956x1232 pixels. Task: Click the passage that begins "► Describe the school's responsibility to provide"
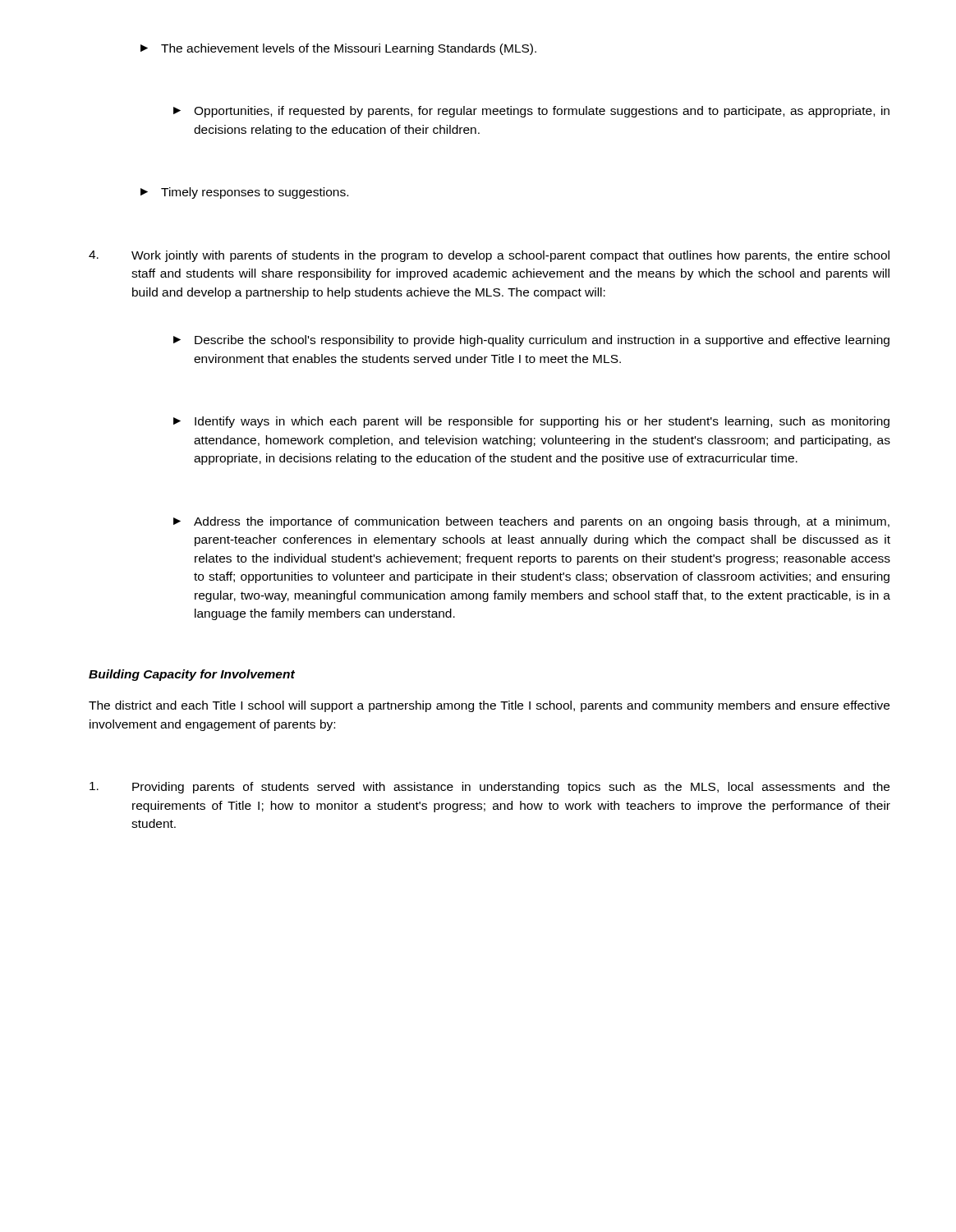(531, 350)
